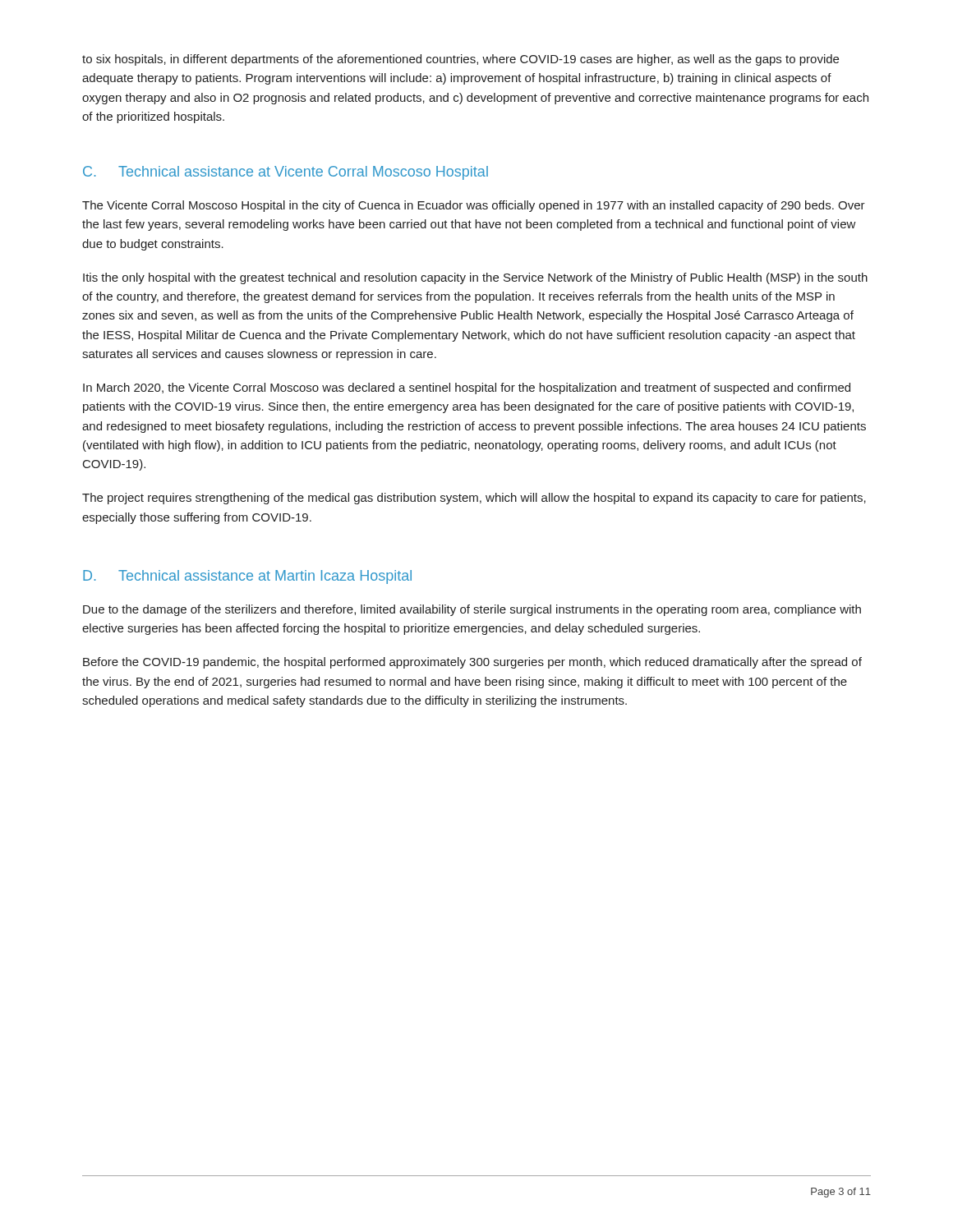Locate the block of text that opens with "Itis the only hospital with the greatest technical"
Viewport: 953px width, 1232px height.
[475, 315]
